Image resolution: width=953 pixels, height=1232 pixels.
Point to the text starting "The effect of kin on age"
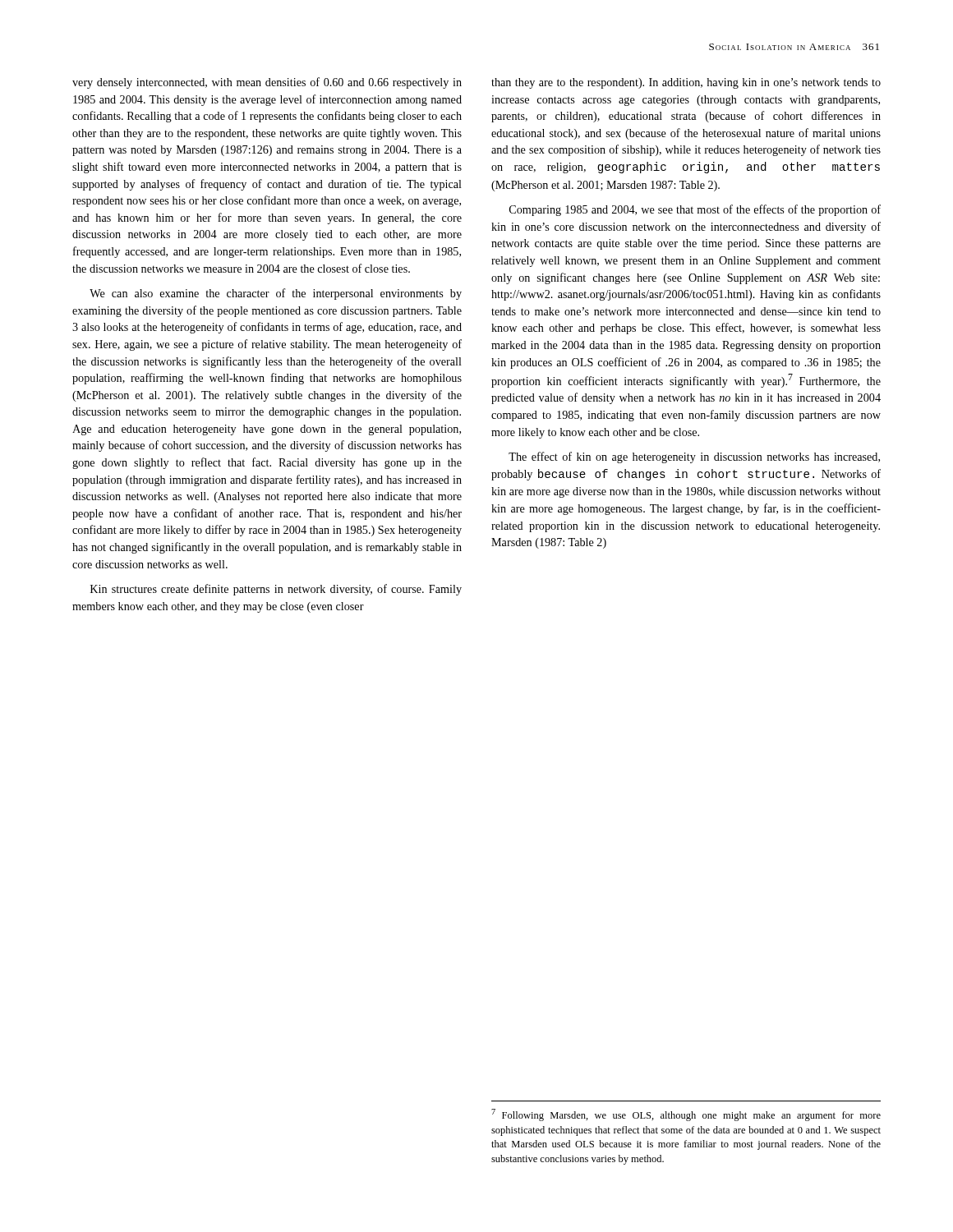point(686,500)
